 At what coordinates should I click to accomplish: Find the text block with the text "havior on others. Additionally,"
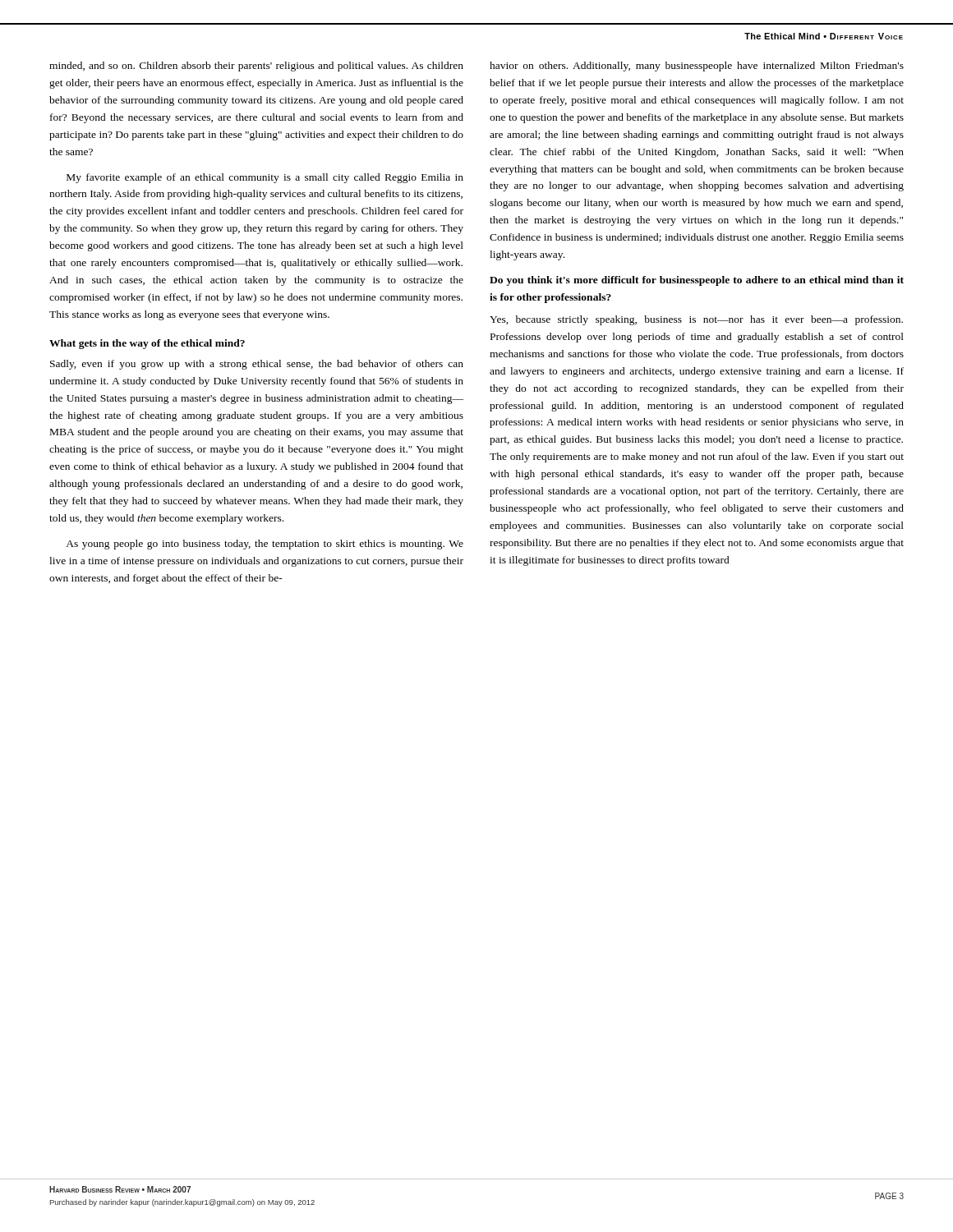(x=697, y=161)
